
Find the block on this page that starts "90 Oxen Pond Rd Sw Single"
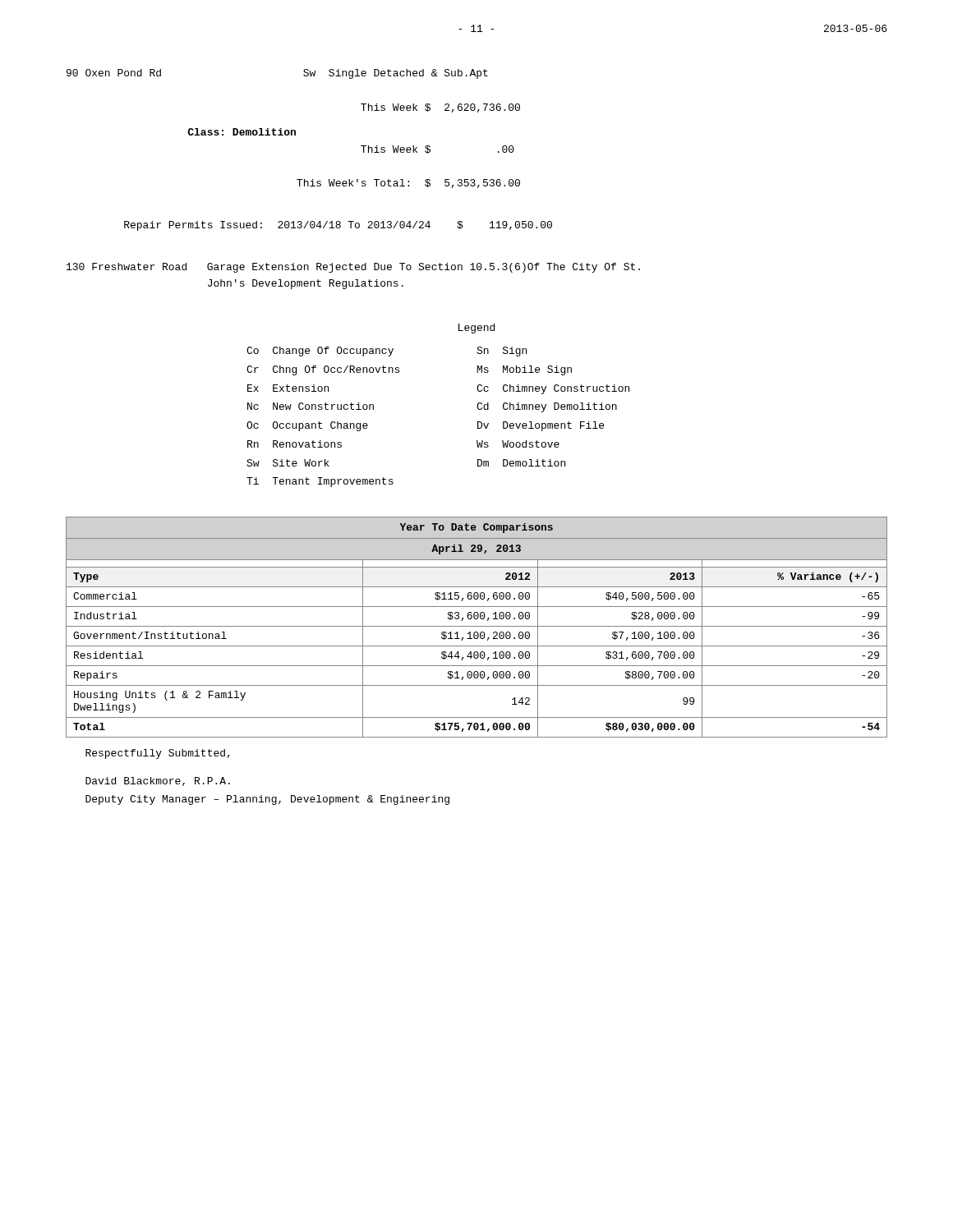(109, 74)
